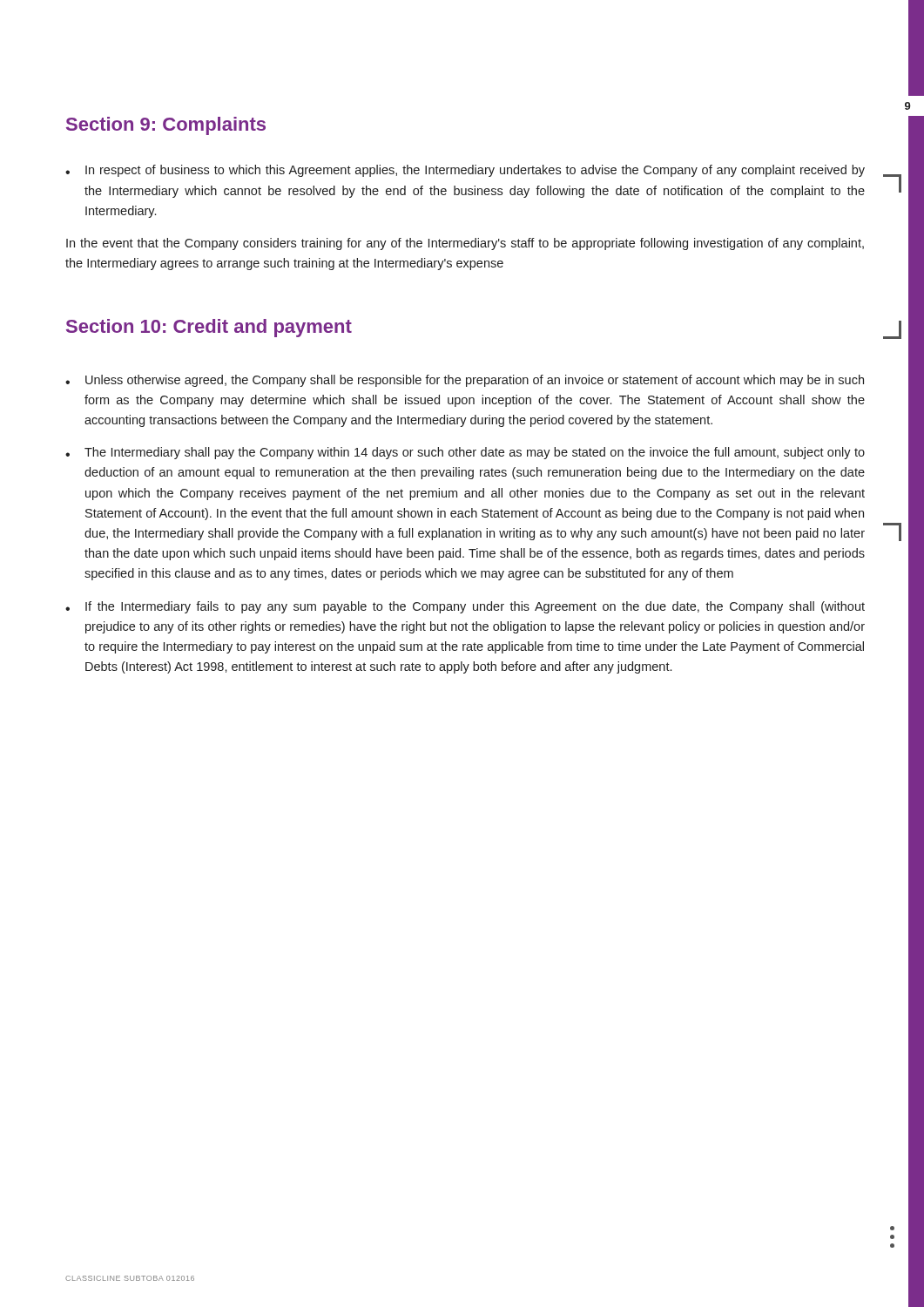Locate the block starting "Section 10: Credit and payment"
This screenshot has height=1307, width=924.
(x=209, y=327)
